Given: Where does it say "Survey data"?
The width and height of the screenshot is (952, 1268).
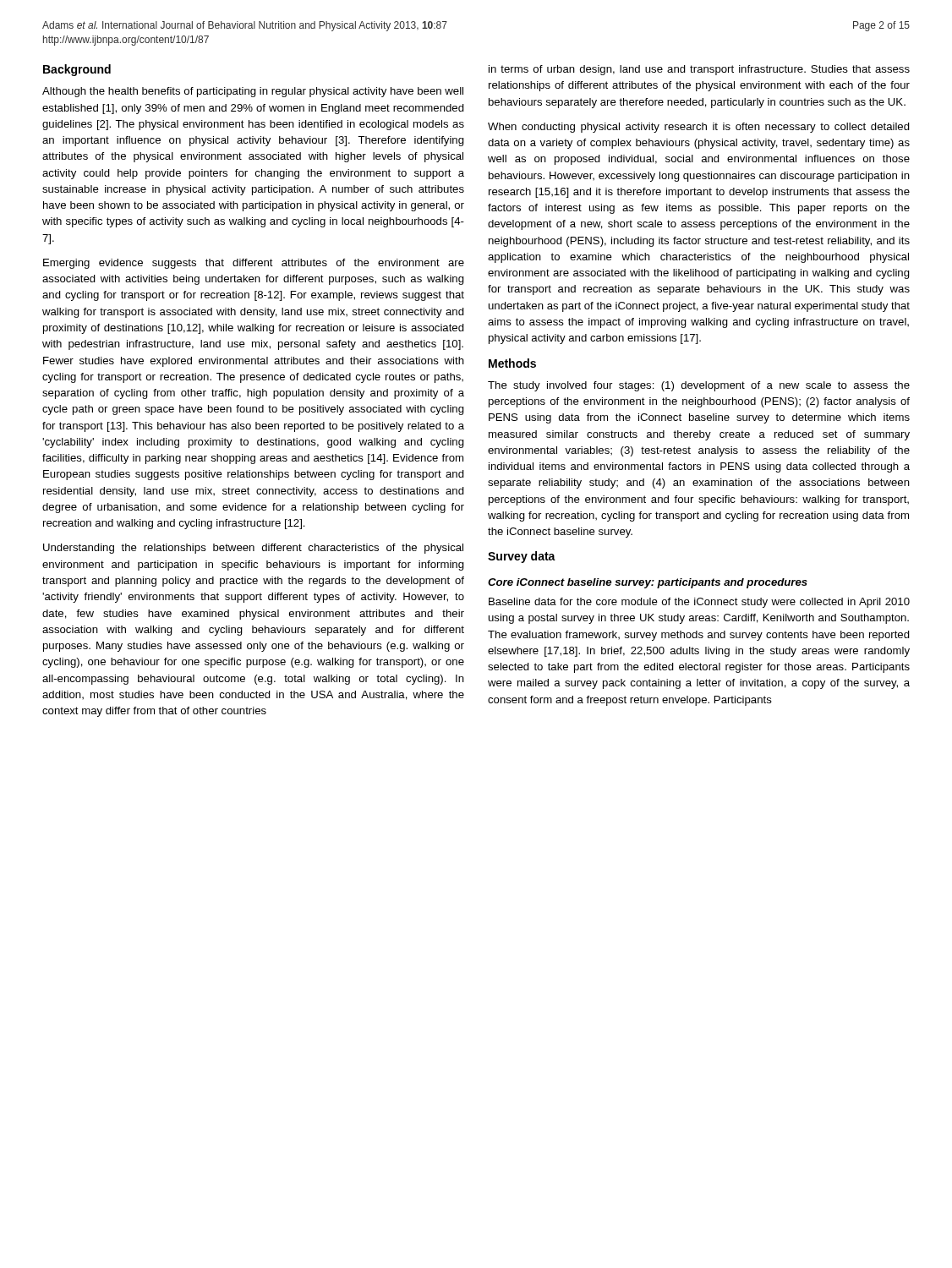Looking at the screenshot, I should point(521,557).
